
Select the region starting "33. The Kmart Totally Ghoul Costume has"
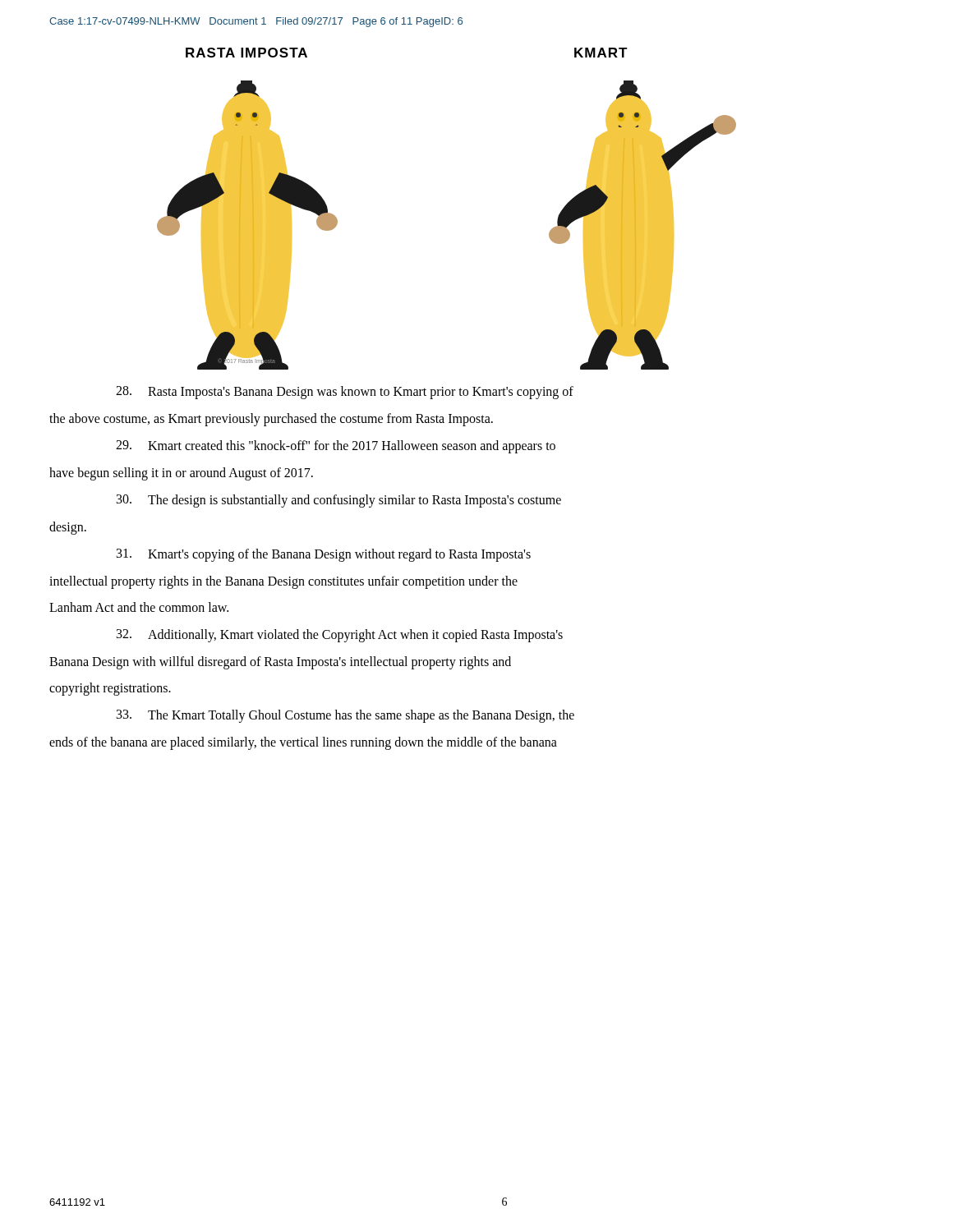pyautogui.click(x=476, y=728)
